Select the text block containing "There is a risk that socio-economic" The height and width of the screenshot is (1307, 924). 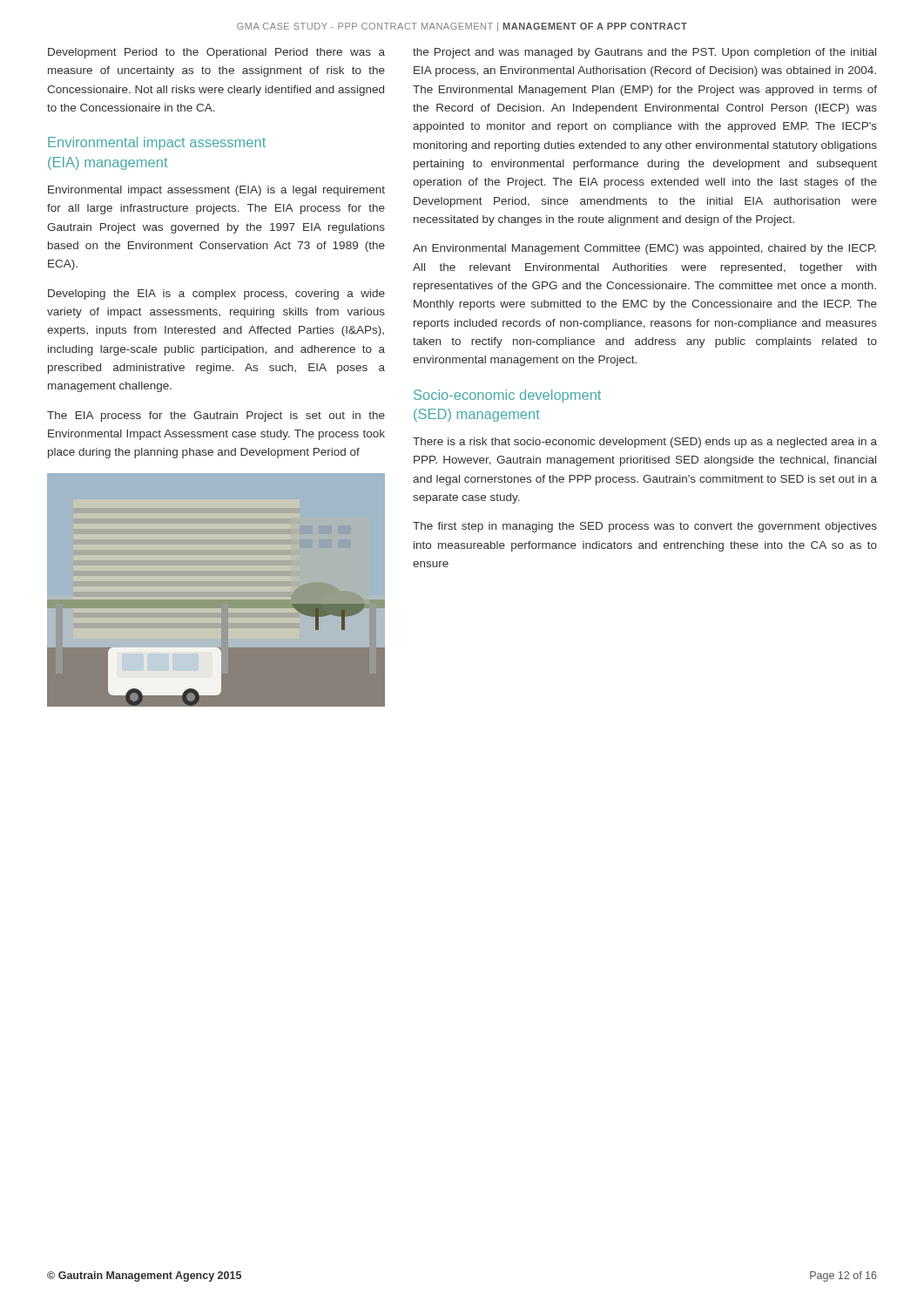[x=645, y=469]
